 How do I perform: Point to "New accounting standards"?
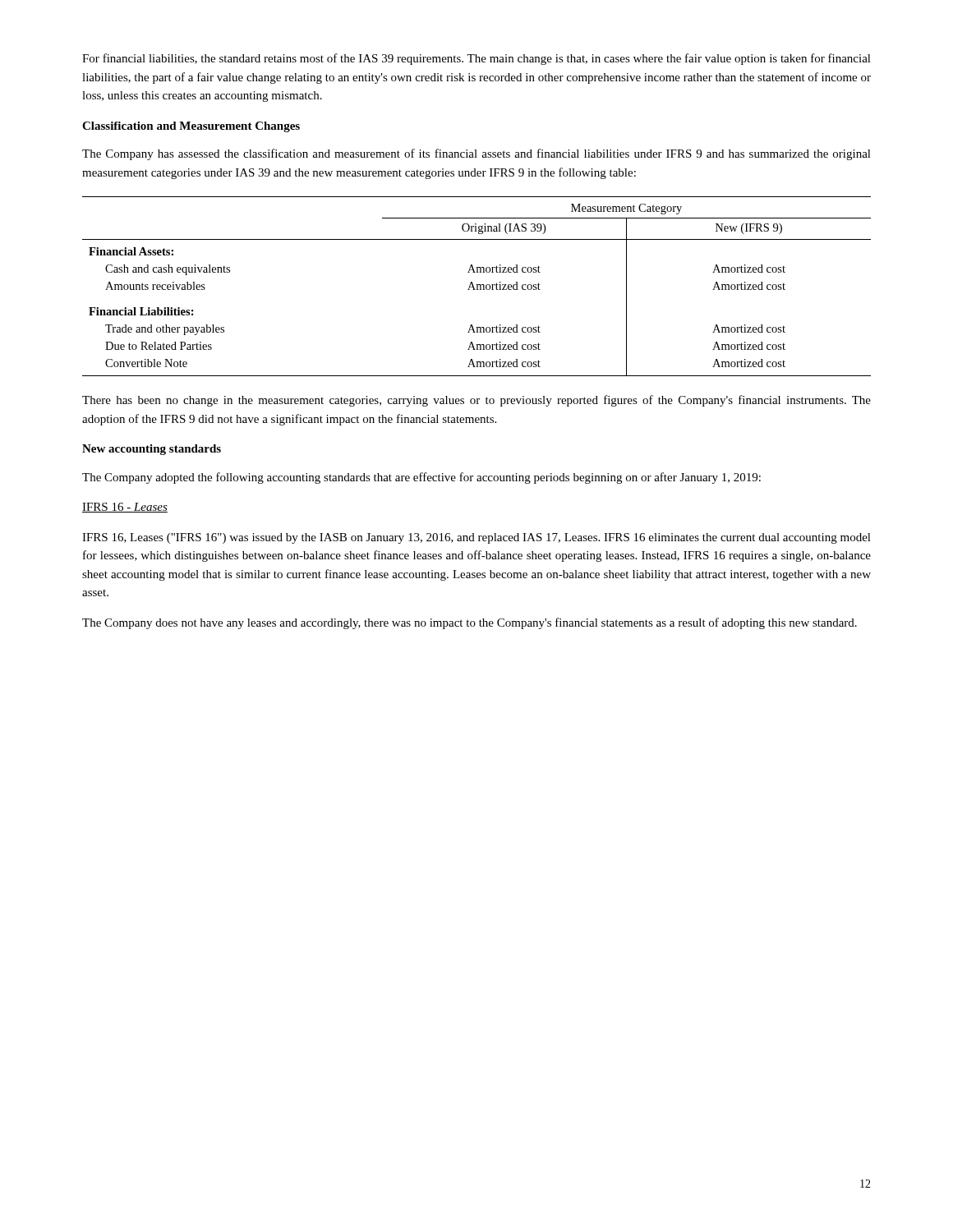pyautogui.click(x=152, y=450)
